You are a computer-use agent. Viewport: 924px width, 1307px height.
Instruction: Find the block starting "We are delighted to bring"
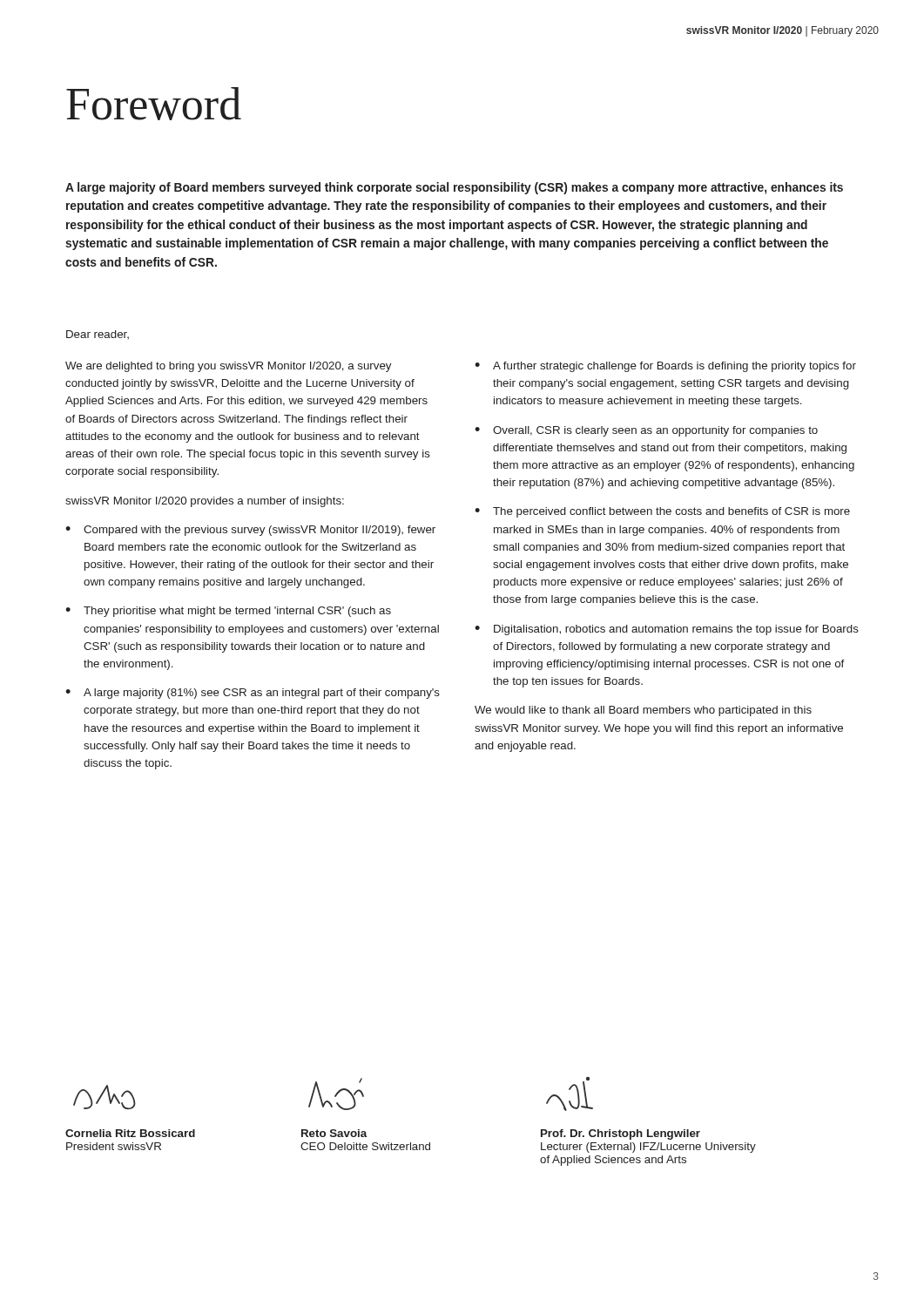[248, 418]
